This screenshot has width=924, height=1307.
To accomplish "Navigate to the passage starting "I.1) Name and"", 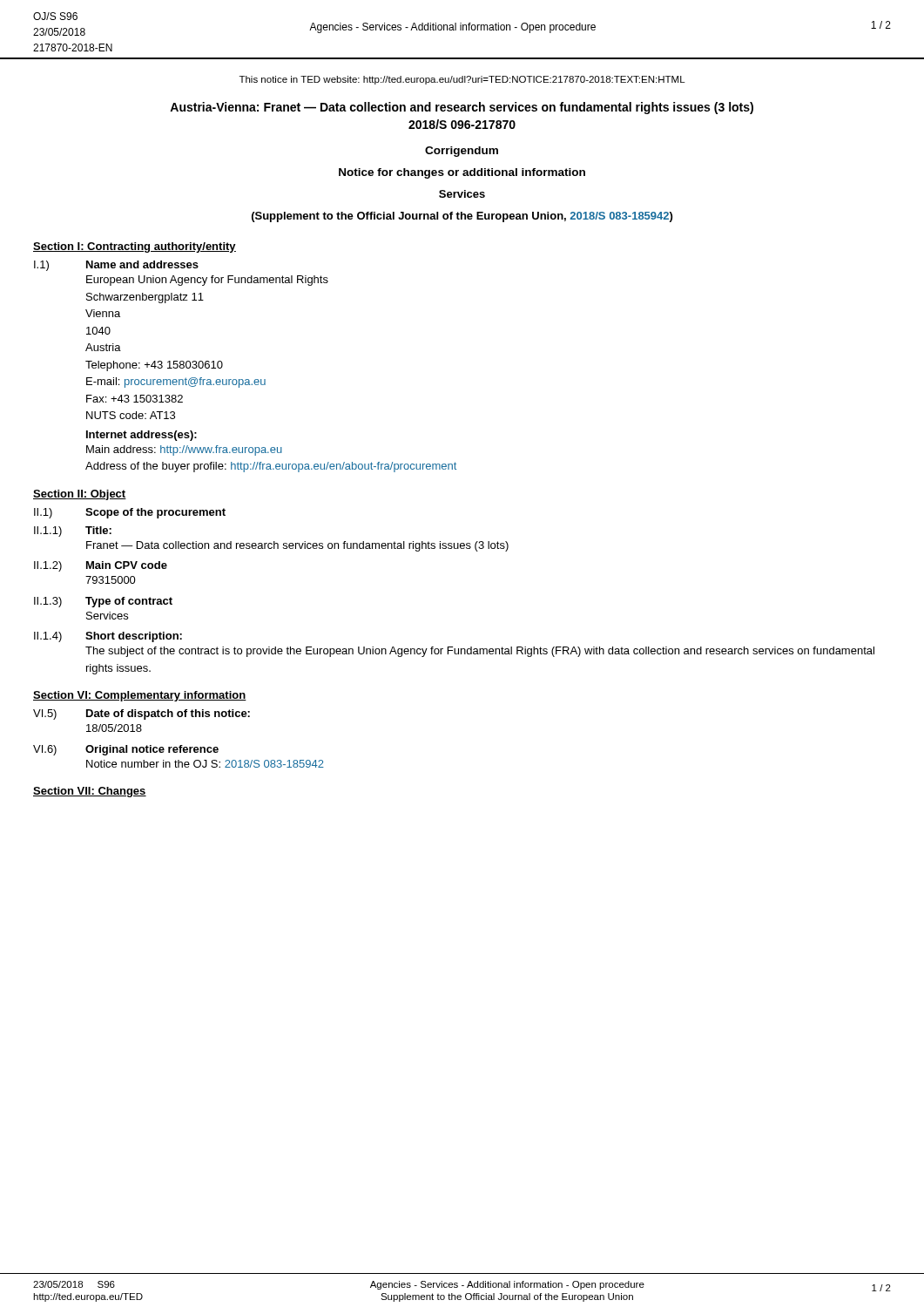I will tap(116, 266).
